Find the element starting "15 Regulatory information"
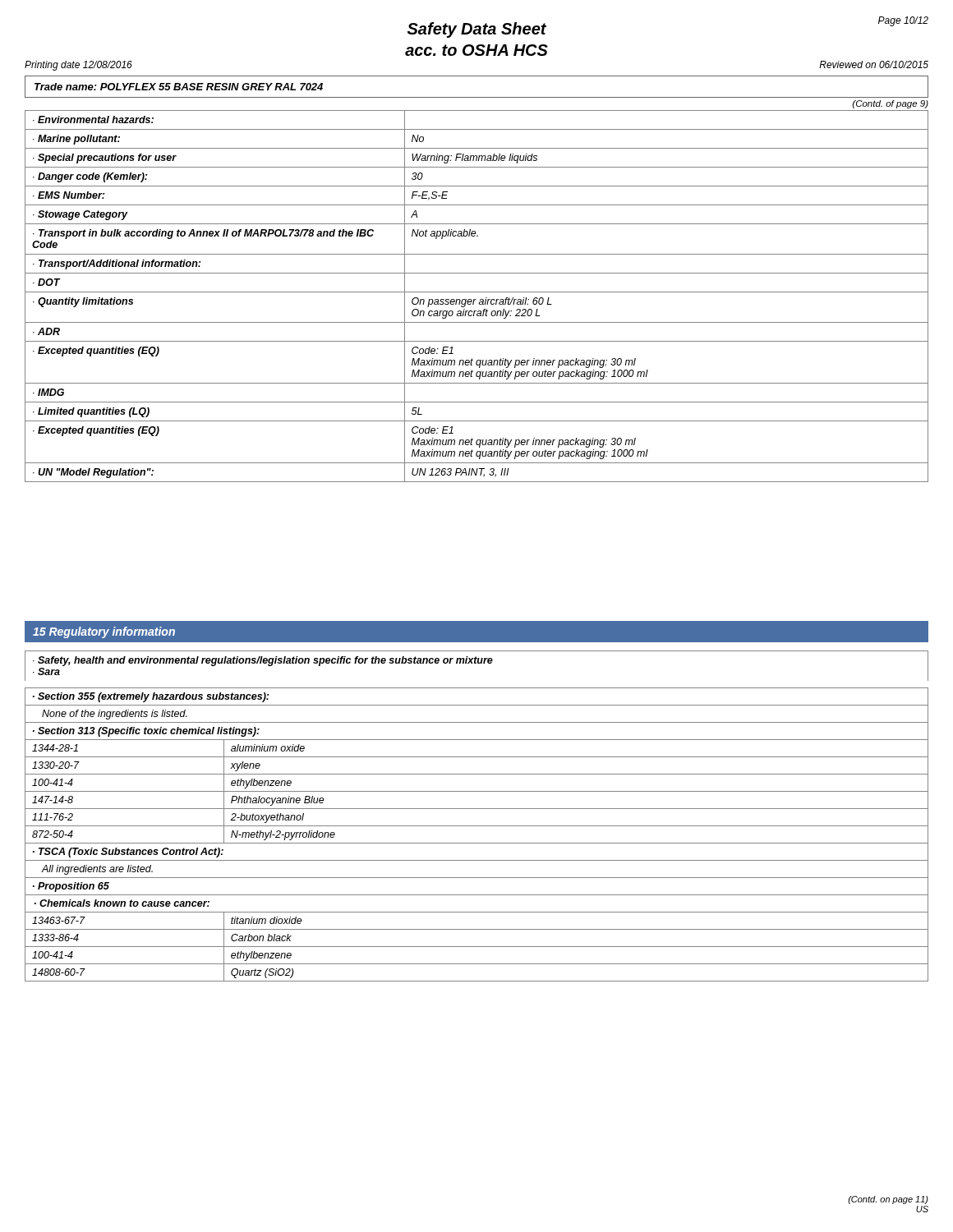Viewport: 953px width, 1232px height. point(104,632)
